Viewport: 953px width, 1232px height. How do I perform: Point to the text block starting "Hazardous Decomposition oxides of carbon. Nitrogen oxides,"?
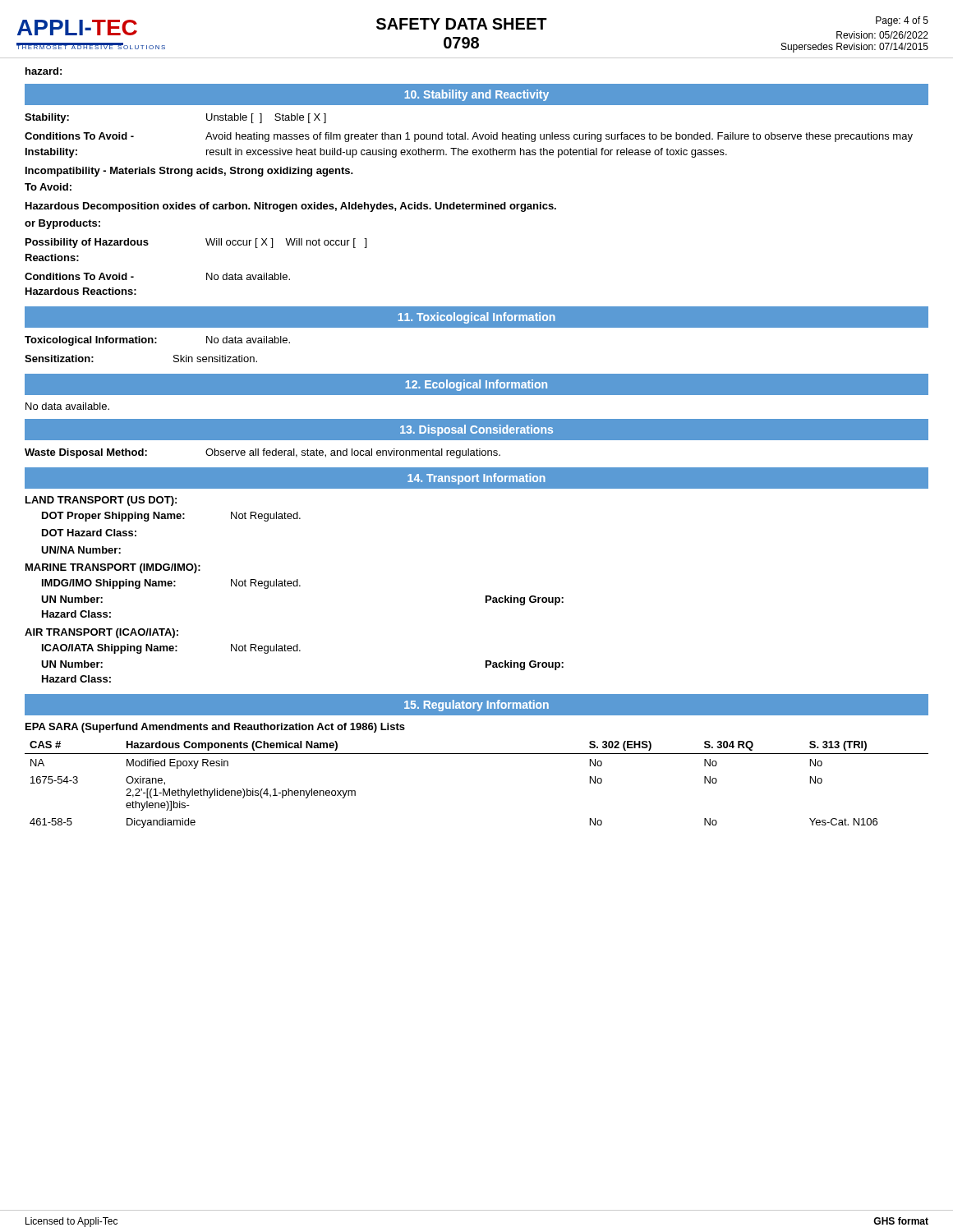pyautogui.click(x=291, y=207)
